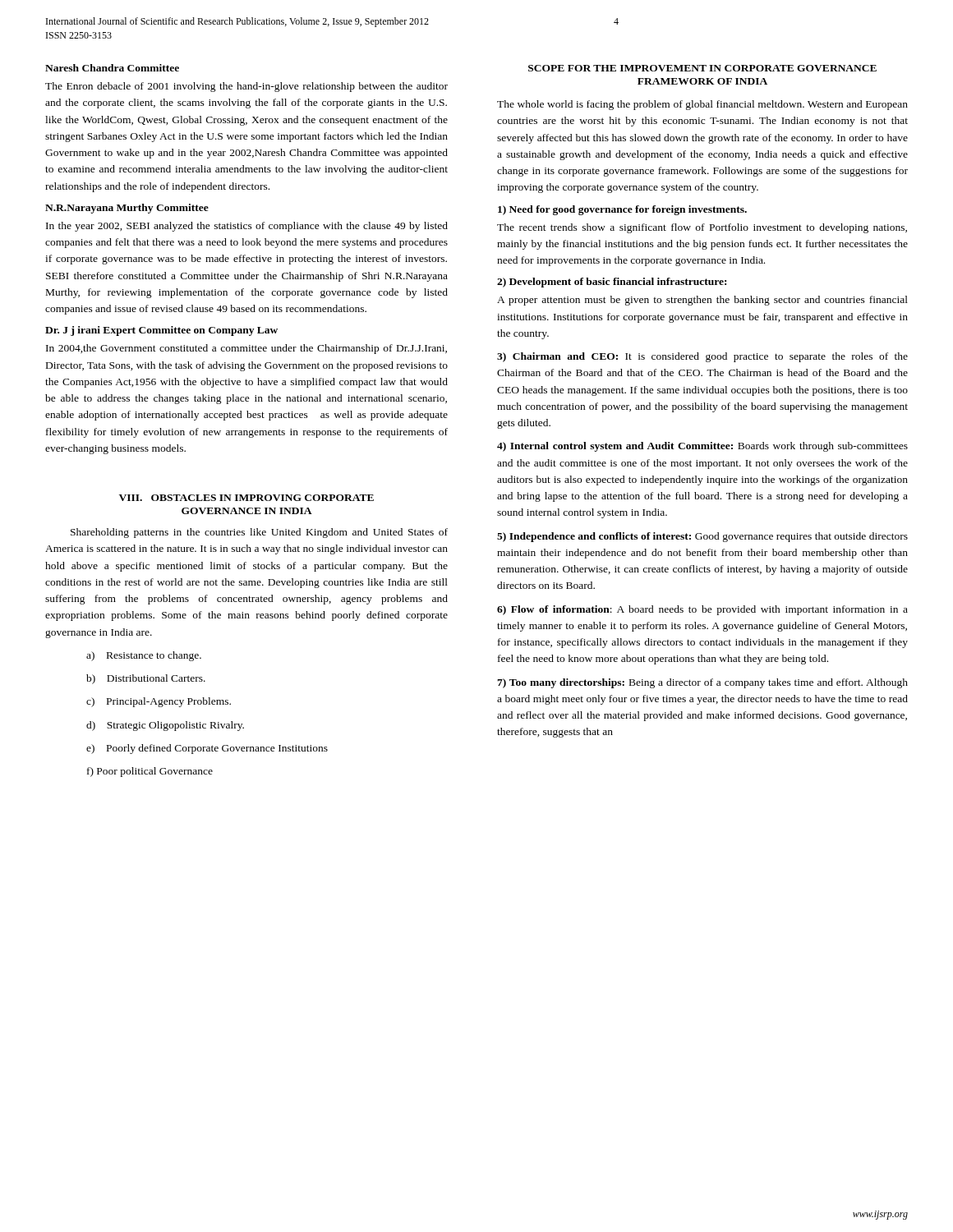
Task: Navigate to the element starting "6) Flow of information: A board needs"
Action: (x=702, y=634)
